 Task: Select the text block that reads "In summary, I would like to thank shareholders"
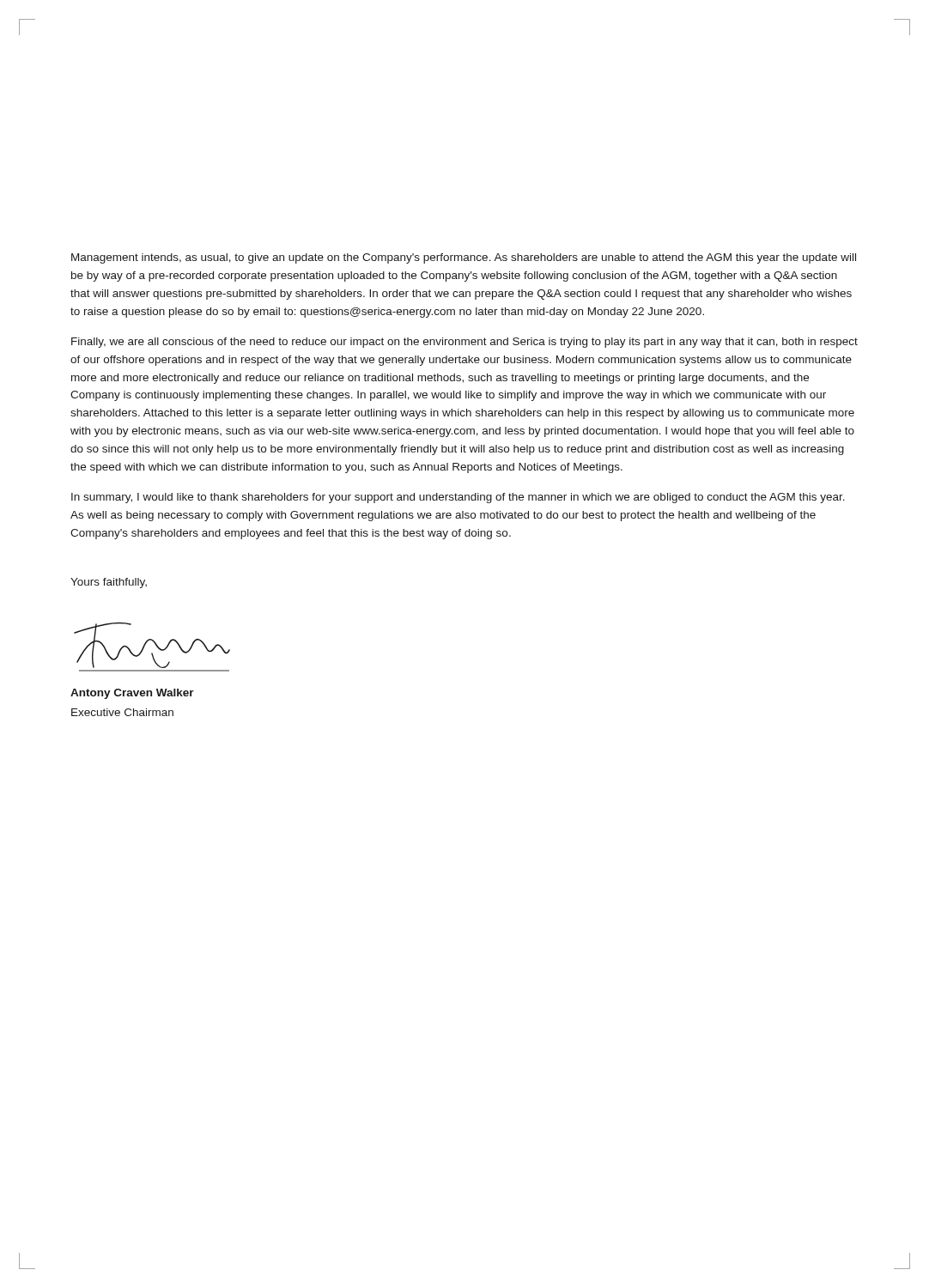(458, 515)
